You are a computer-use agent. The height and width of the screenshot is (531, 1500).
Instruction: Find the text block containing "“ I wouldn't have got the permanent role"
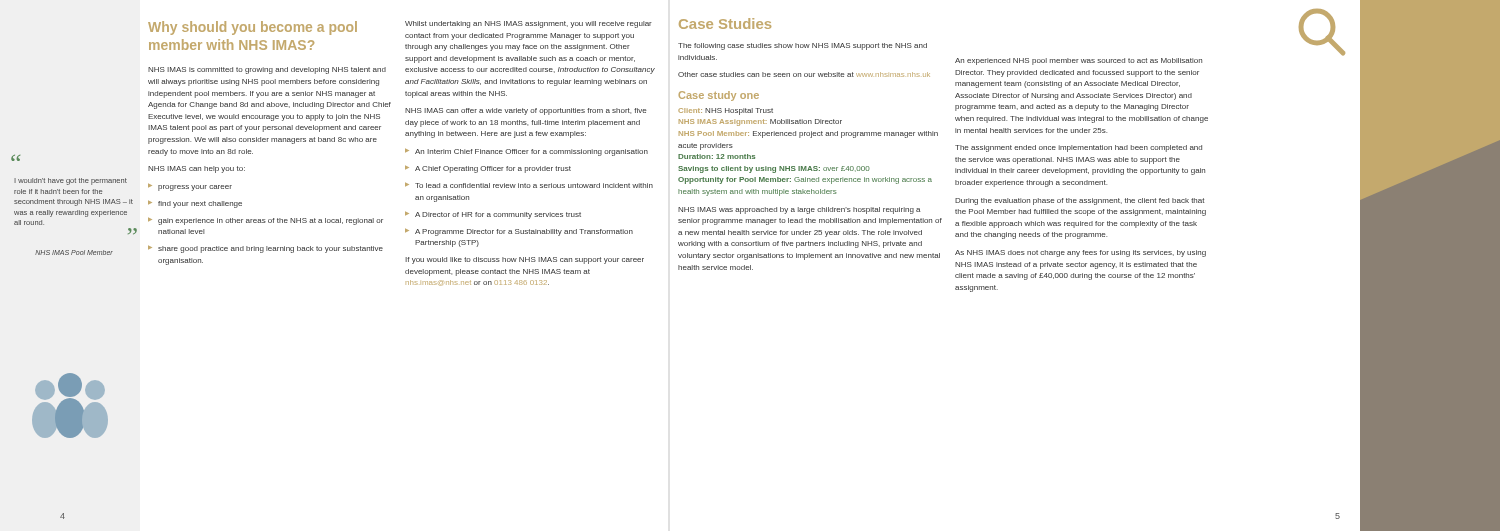click(x=74, y=203)
